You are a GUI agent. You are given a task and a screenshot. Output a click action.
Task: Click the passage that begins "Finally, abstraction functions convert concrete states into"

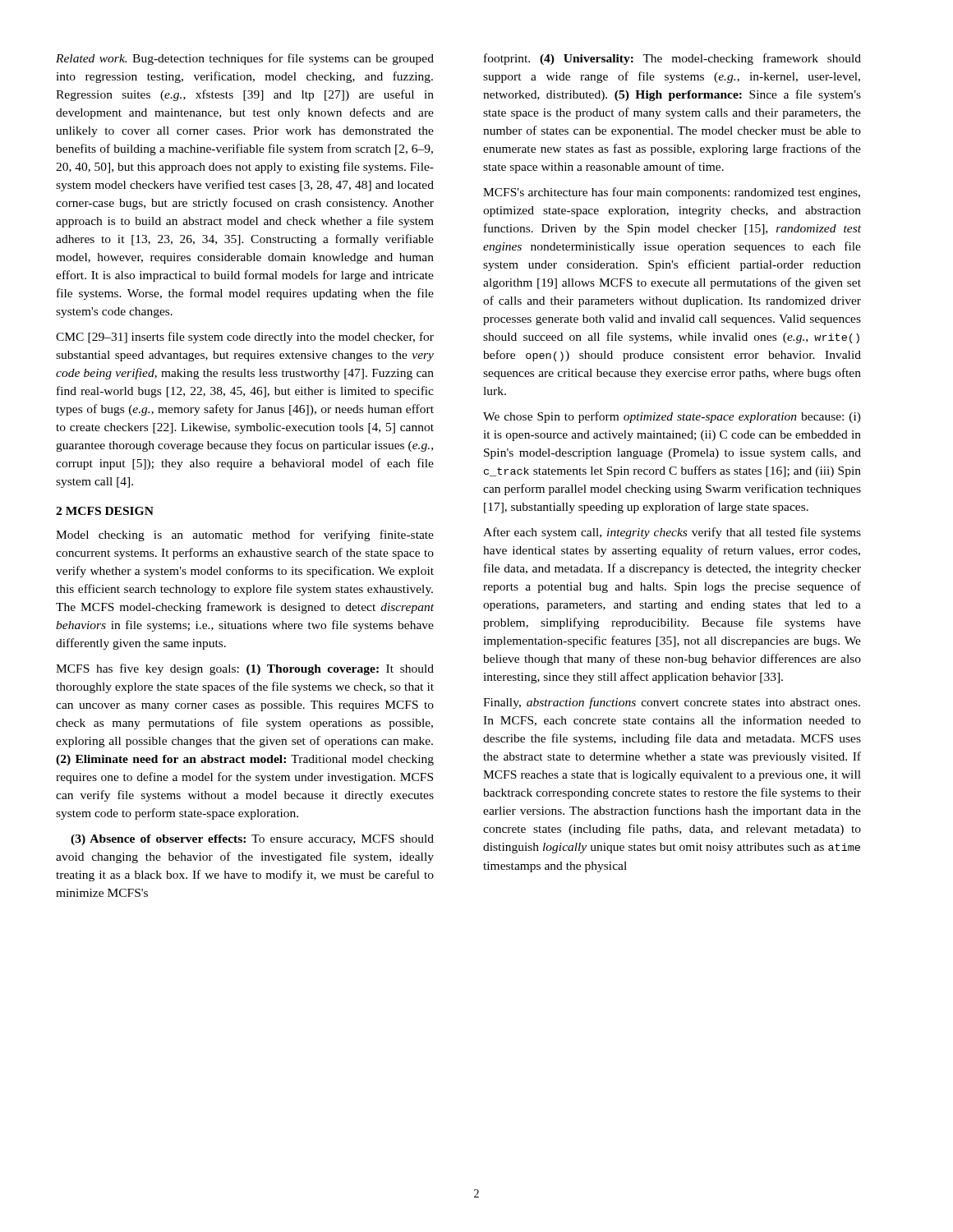point(672,784)
